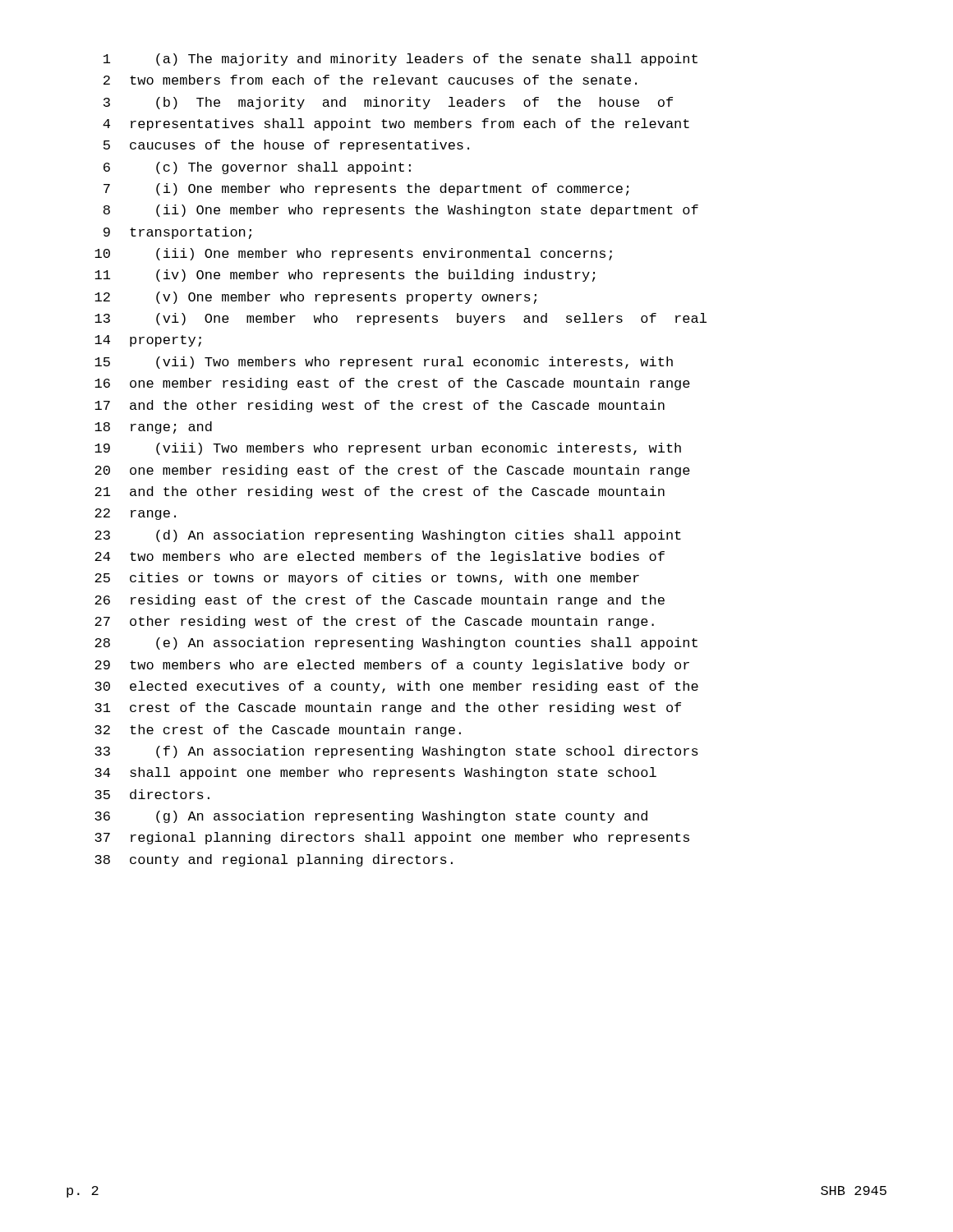
Task: Find the block on this page that starts "34 shall appoint one member who"
Action: [476, 774]
